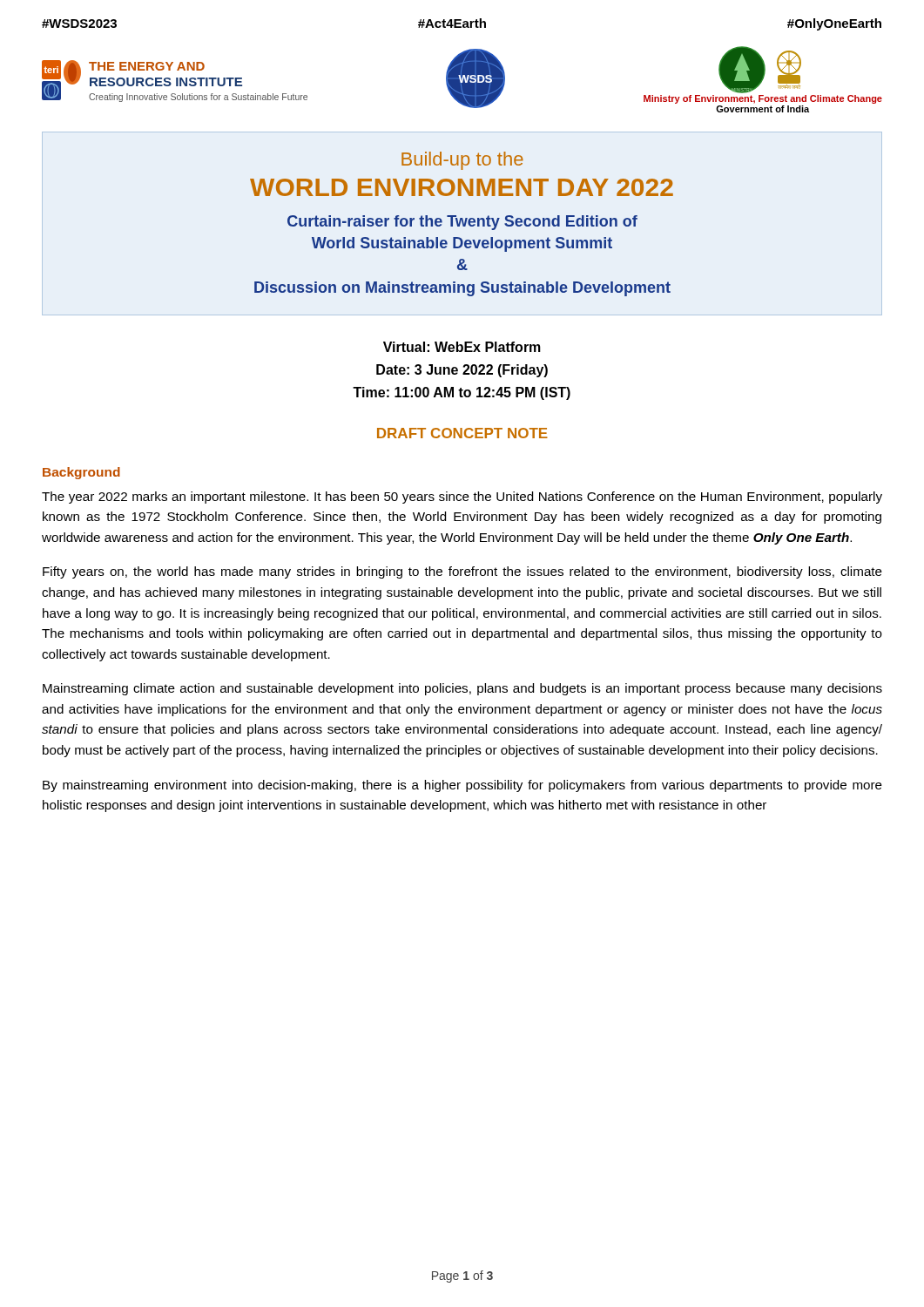Viewport: 924px width, 1307px height.
Task: Point to the block beginning "Time: 11:00 AM to 12:45 PM"
Action: click(462, 393)
